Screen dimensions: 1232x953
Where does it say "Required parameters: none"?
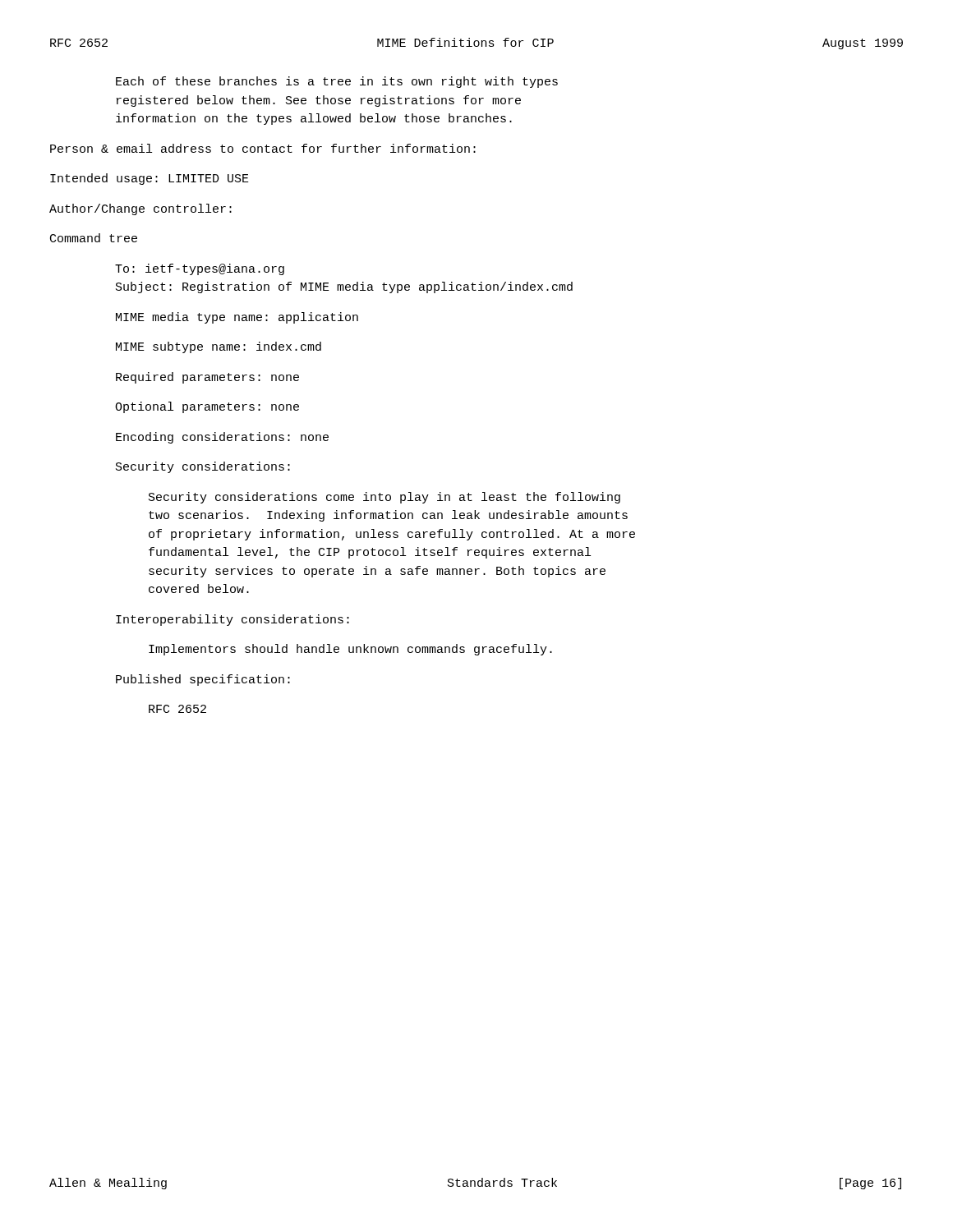pyautogui.click(x=207, y=378)
